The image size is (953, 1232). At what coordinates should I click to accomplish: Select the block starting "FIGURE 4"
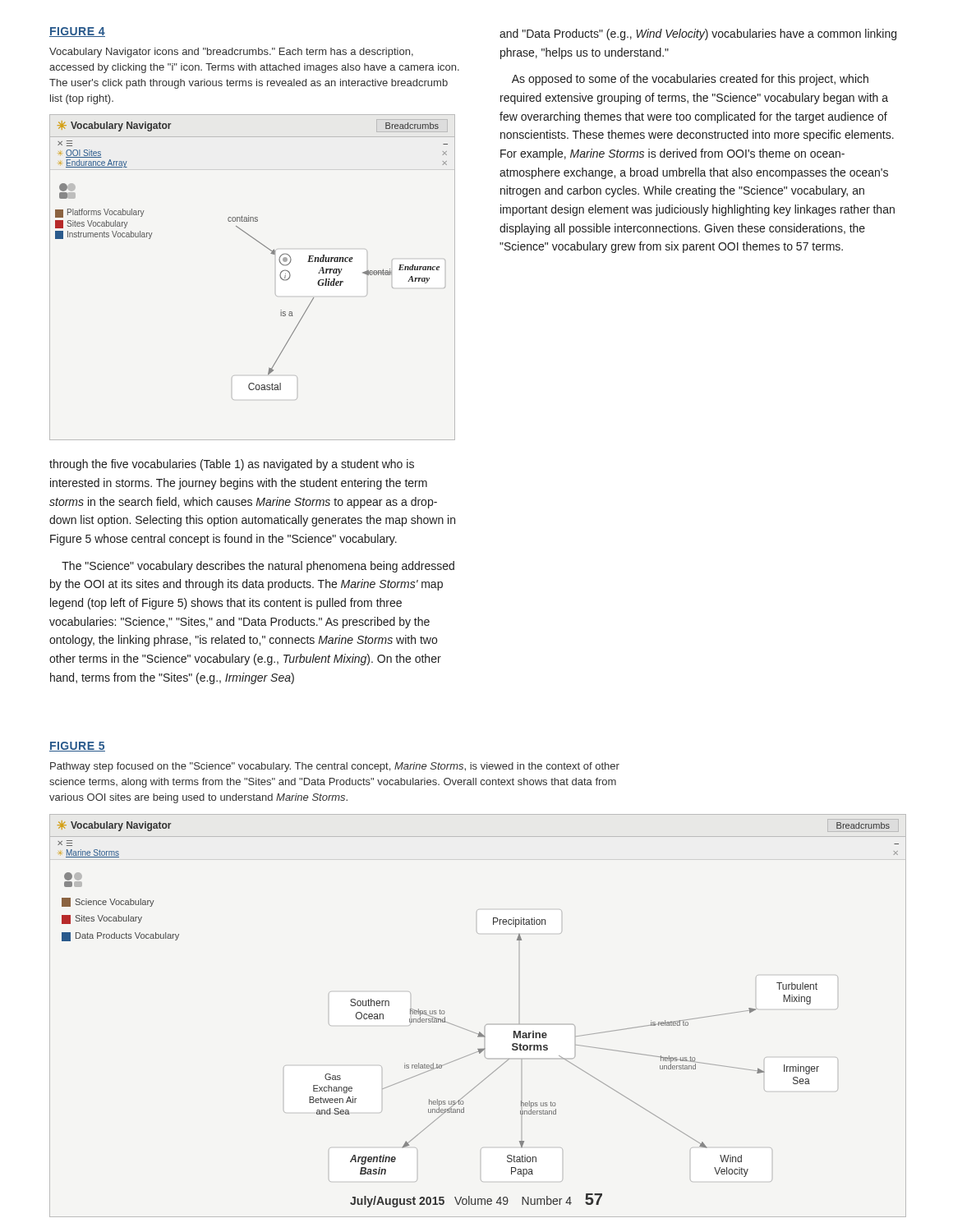77,31
